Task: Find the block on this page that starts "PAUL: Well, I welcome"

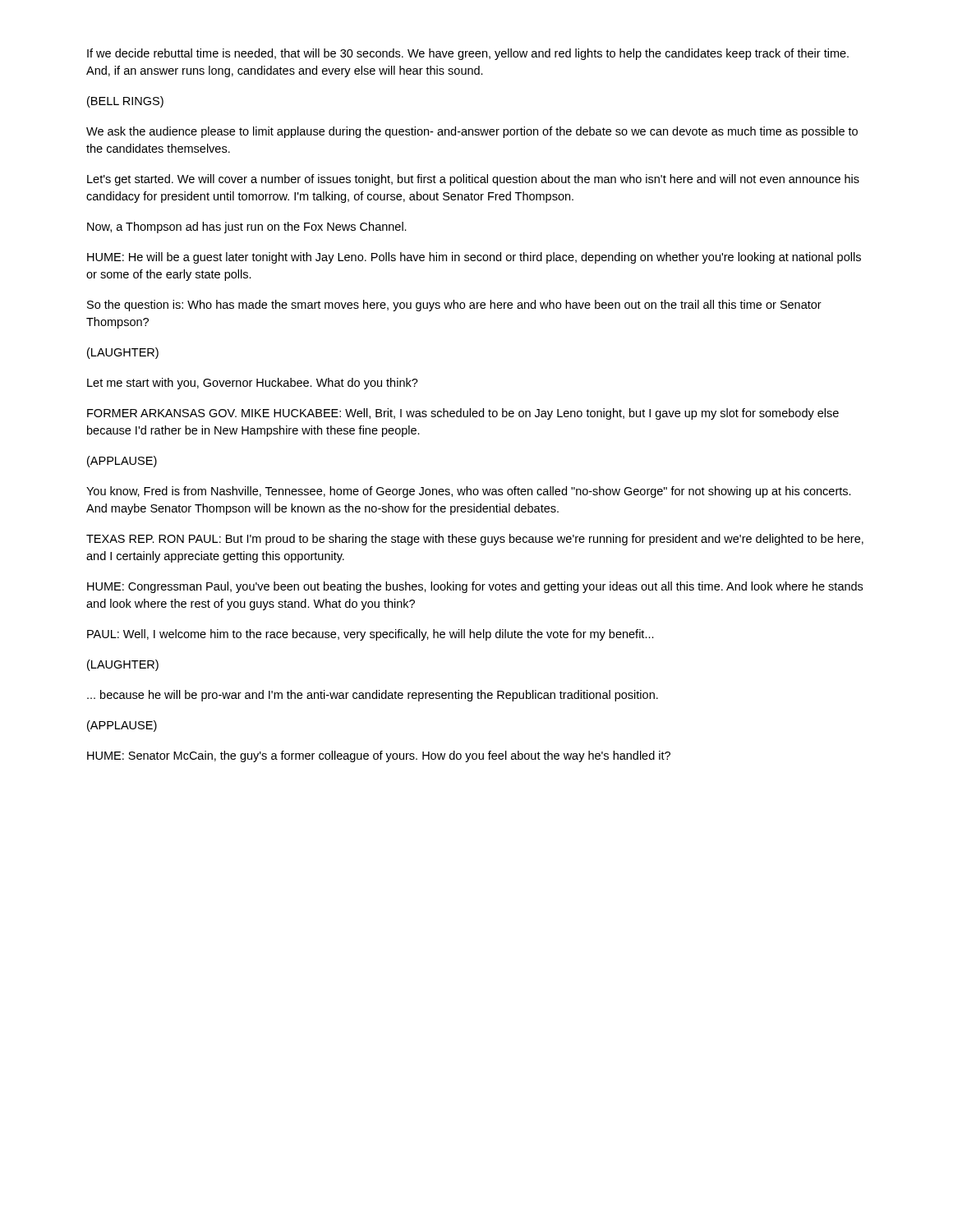Action: pos(370,634)
